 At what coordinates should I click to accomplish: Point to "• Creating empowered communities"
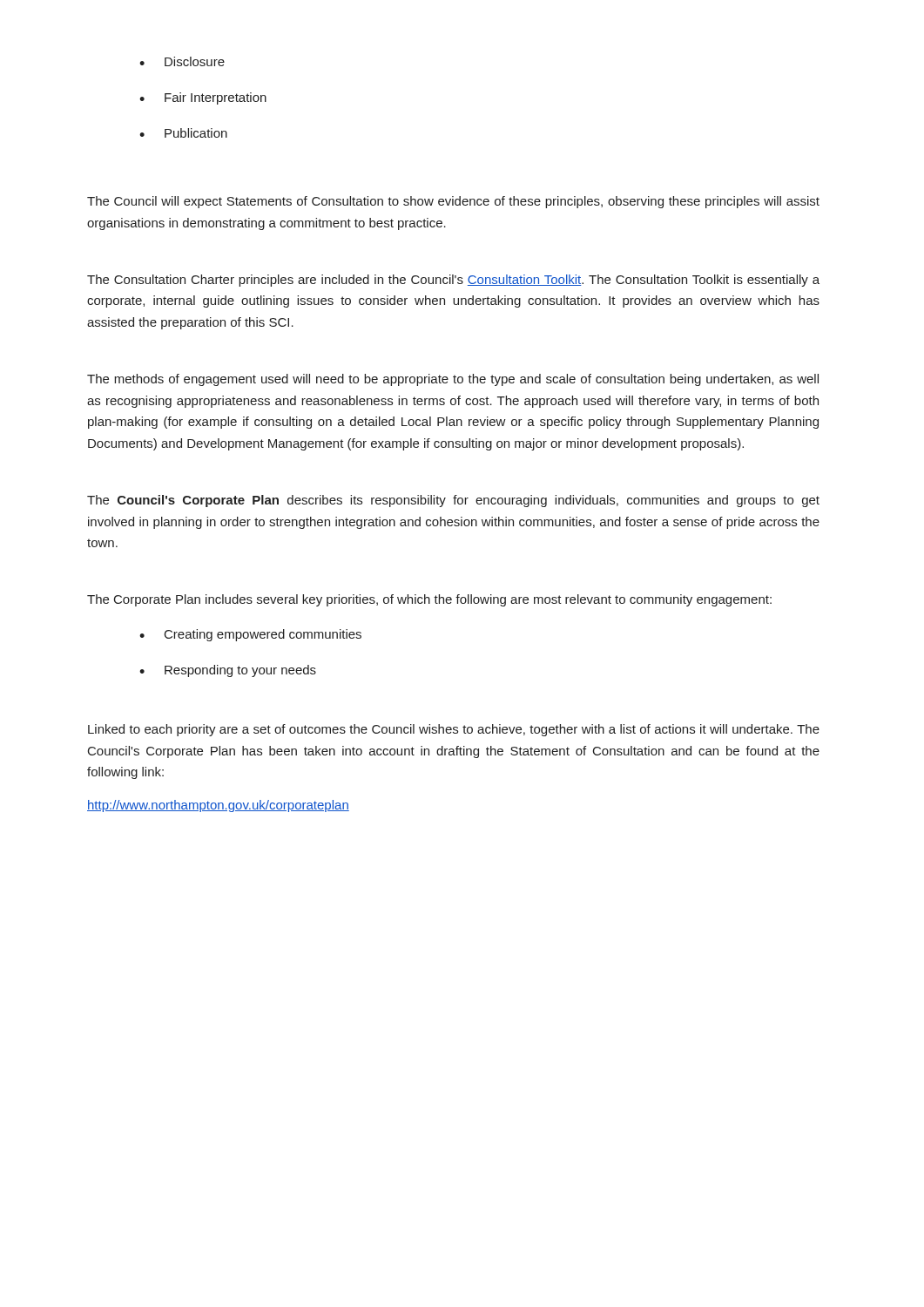tap(251, 636)
